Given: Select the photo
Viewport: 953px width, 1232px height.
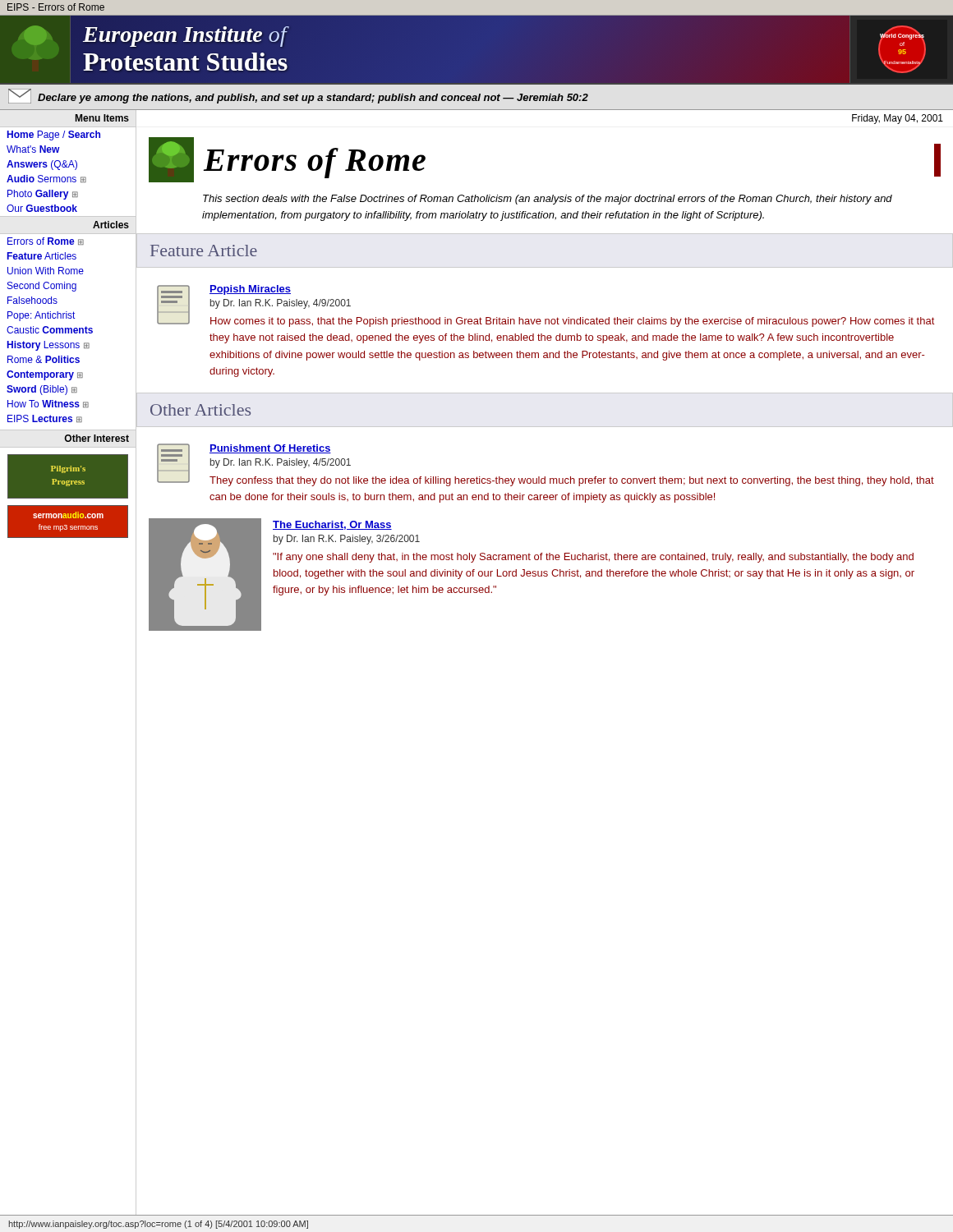Looking at the screenshot, I should coord(205,575).
